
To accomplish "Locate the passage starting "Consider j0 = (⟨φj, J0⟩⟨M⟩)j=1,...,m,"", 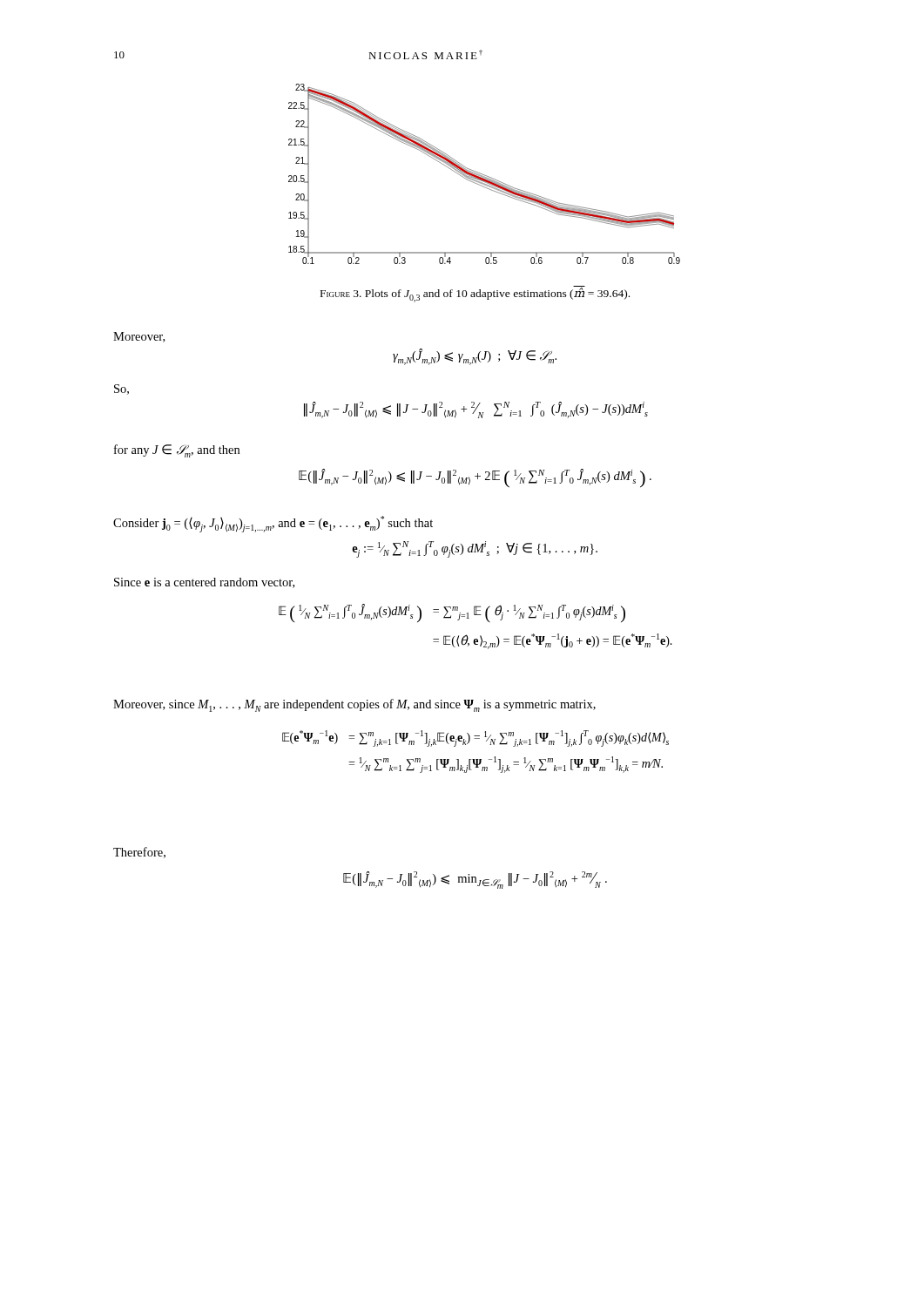I will (x=273, y=523).
